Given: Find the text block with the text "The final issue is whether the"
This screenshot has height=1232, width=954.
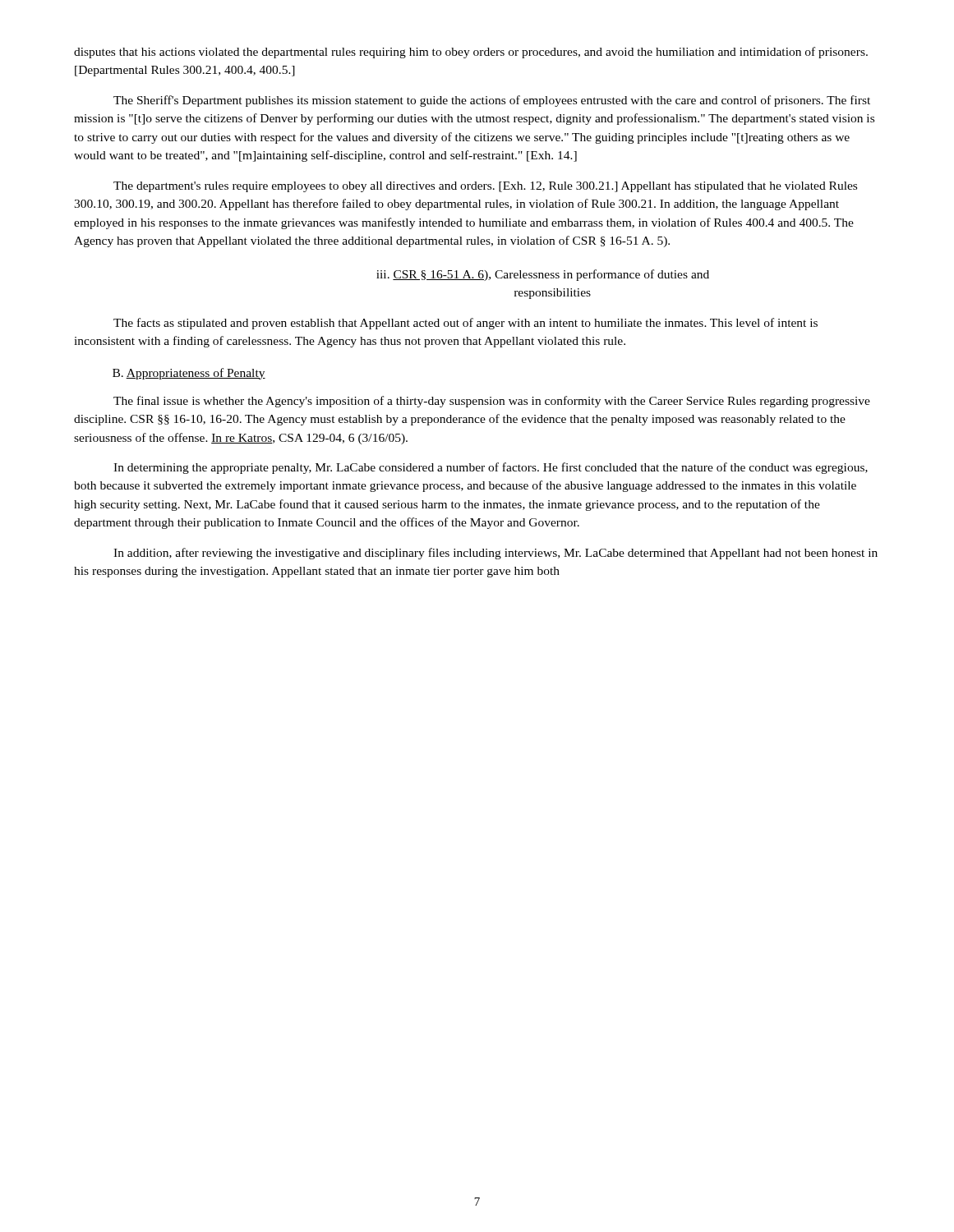Looking at the screenshot, I should pos(477,419).
